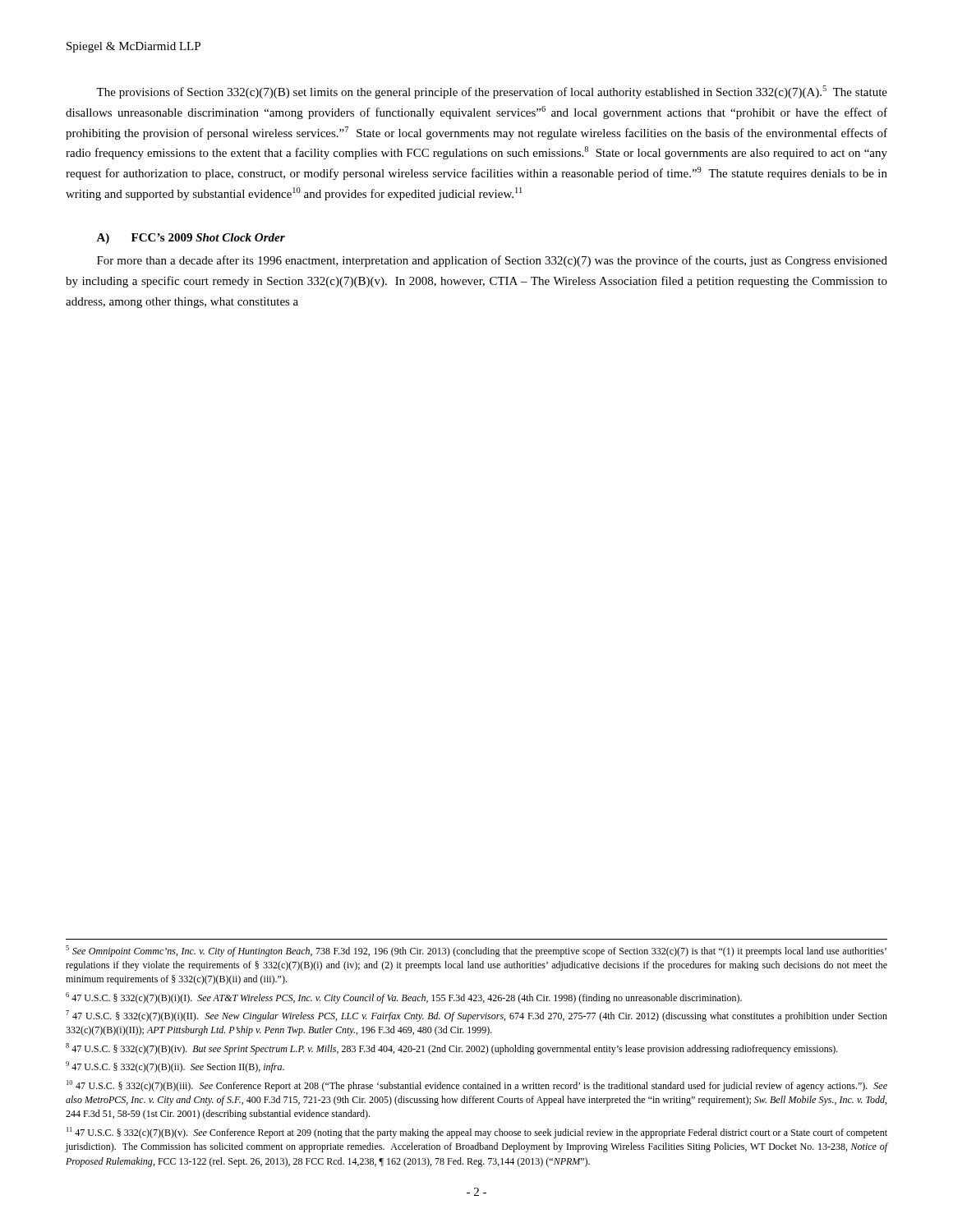Locate the text starting "7 47 U.S.C. § 332(c)(7)(B)(i)(II). See New"
The image size is (953, 1232).
[476, 1023]
